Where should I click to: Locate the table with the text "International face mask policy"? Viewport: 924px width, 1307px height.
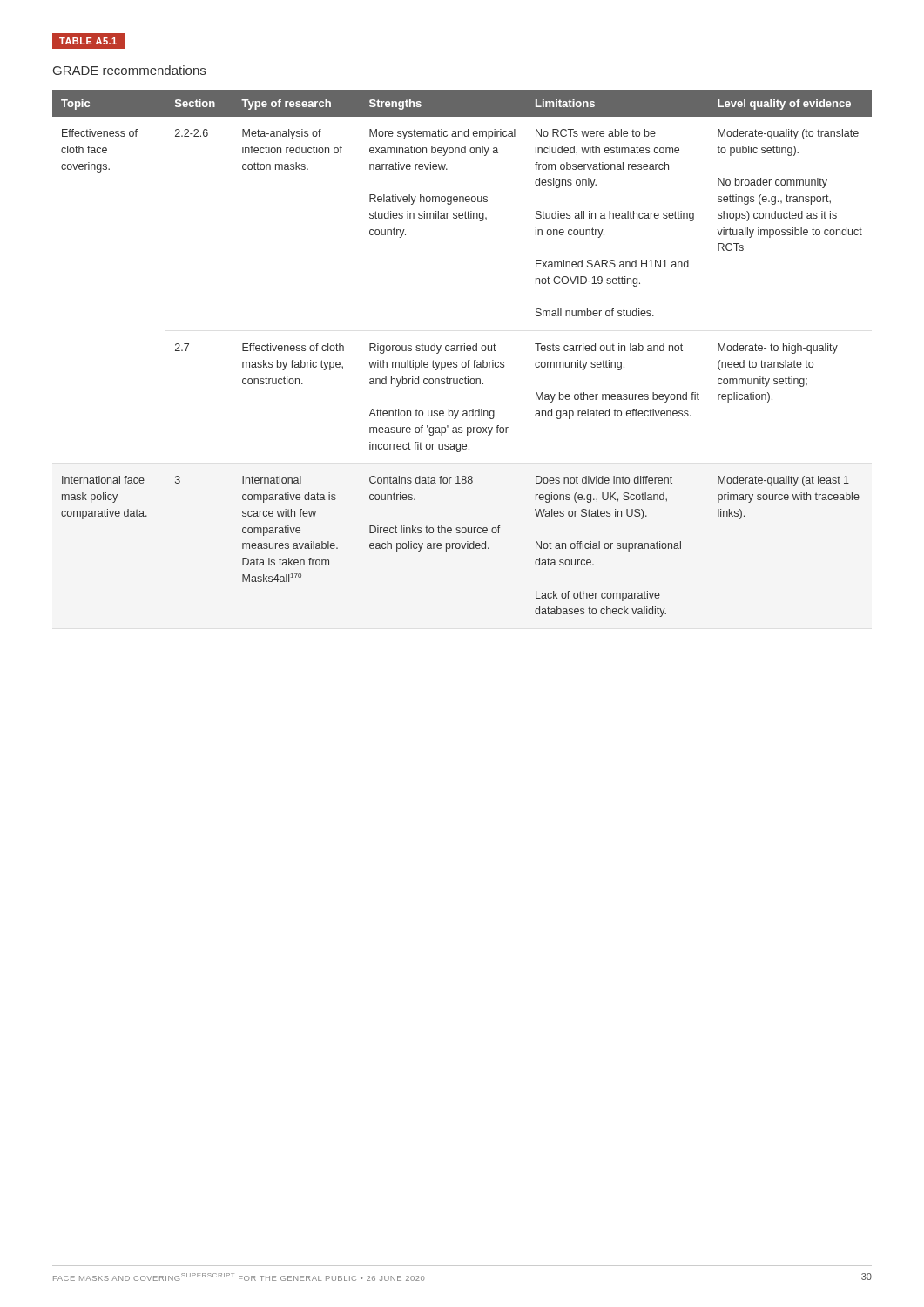click(462, 359)
